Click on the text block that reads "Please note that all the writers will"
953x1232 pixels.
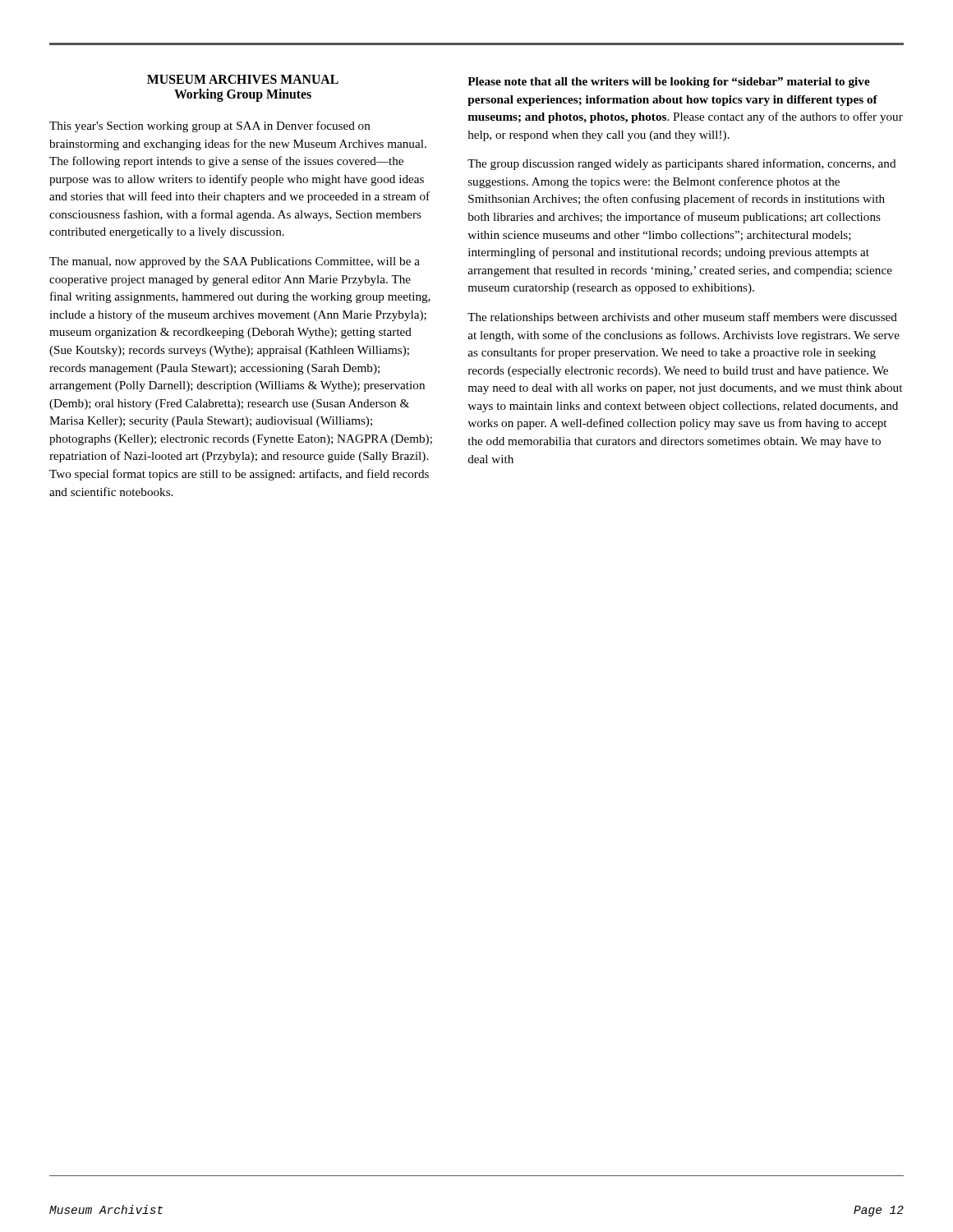pyautogui.click(x=685, y=107)
